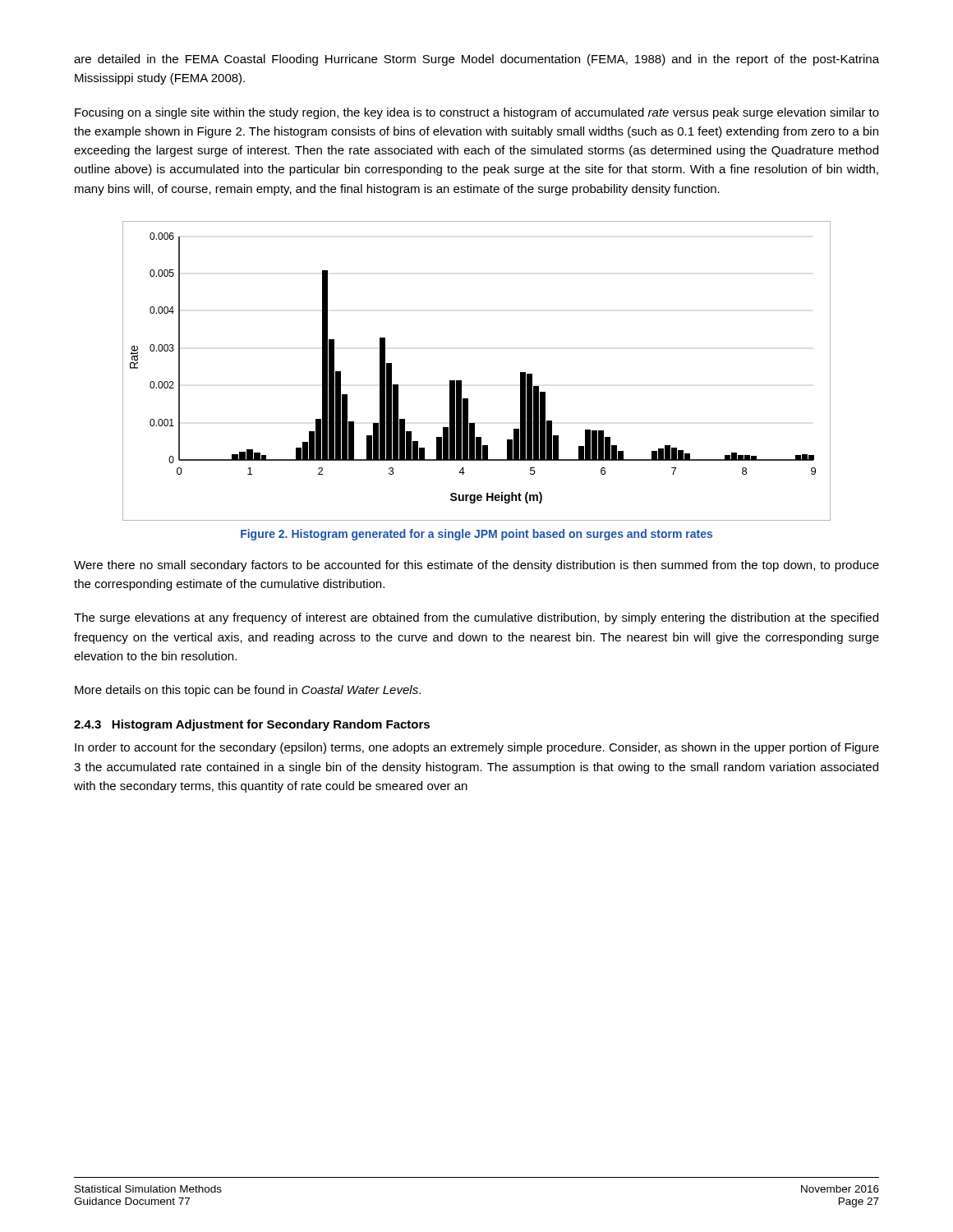Viewport: 953px width, 1232px height.
Task: Point to the region starting "More details on"
Action: (248, 689)
